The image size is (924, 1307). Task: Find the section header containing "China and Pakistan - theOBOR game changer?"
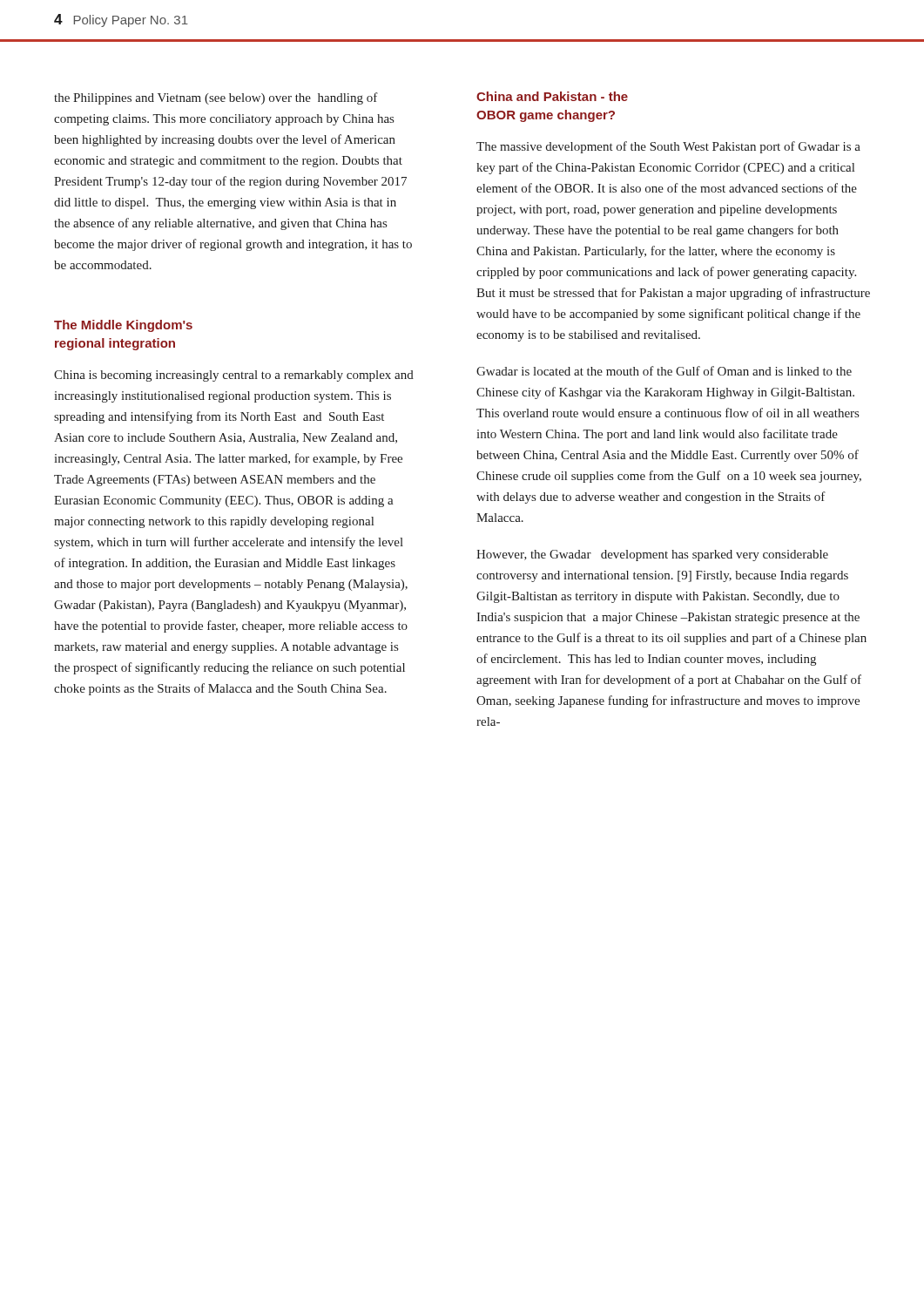[x=552, y=105]
